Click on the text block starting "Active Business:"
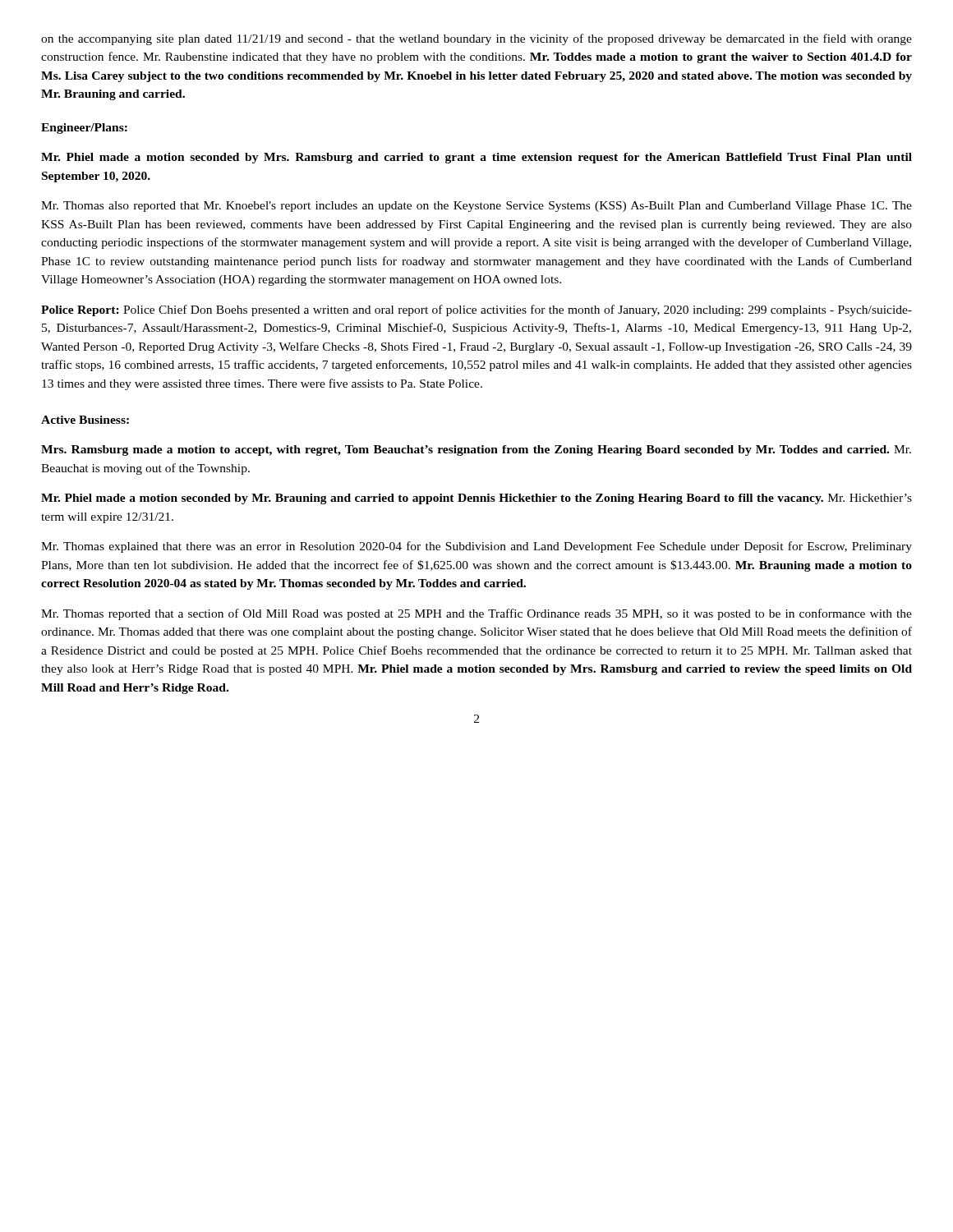Image resolution: width=953 pixels, height=1232 pixels. [x=85, y=420]
